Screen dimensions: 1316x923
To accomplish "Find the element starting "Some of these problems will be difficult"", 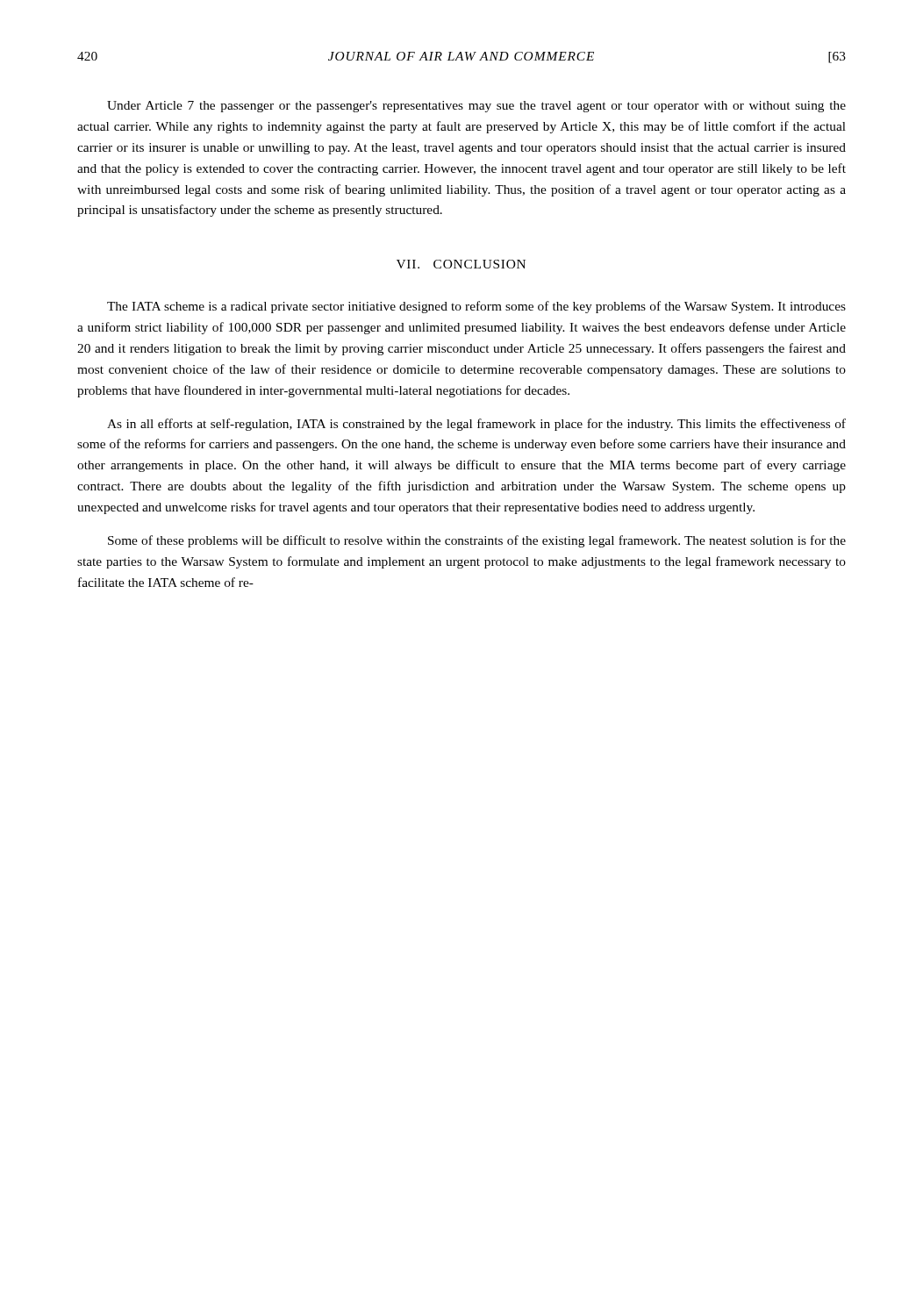I will (x=462, y=561).
